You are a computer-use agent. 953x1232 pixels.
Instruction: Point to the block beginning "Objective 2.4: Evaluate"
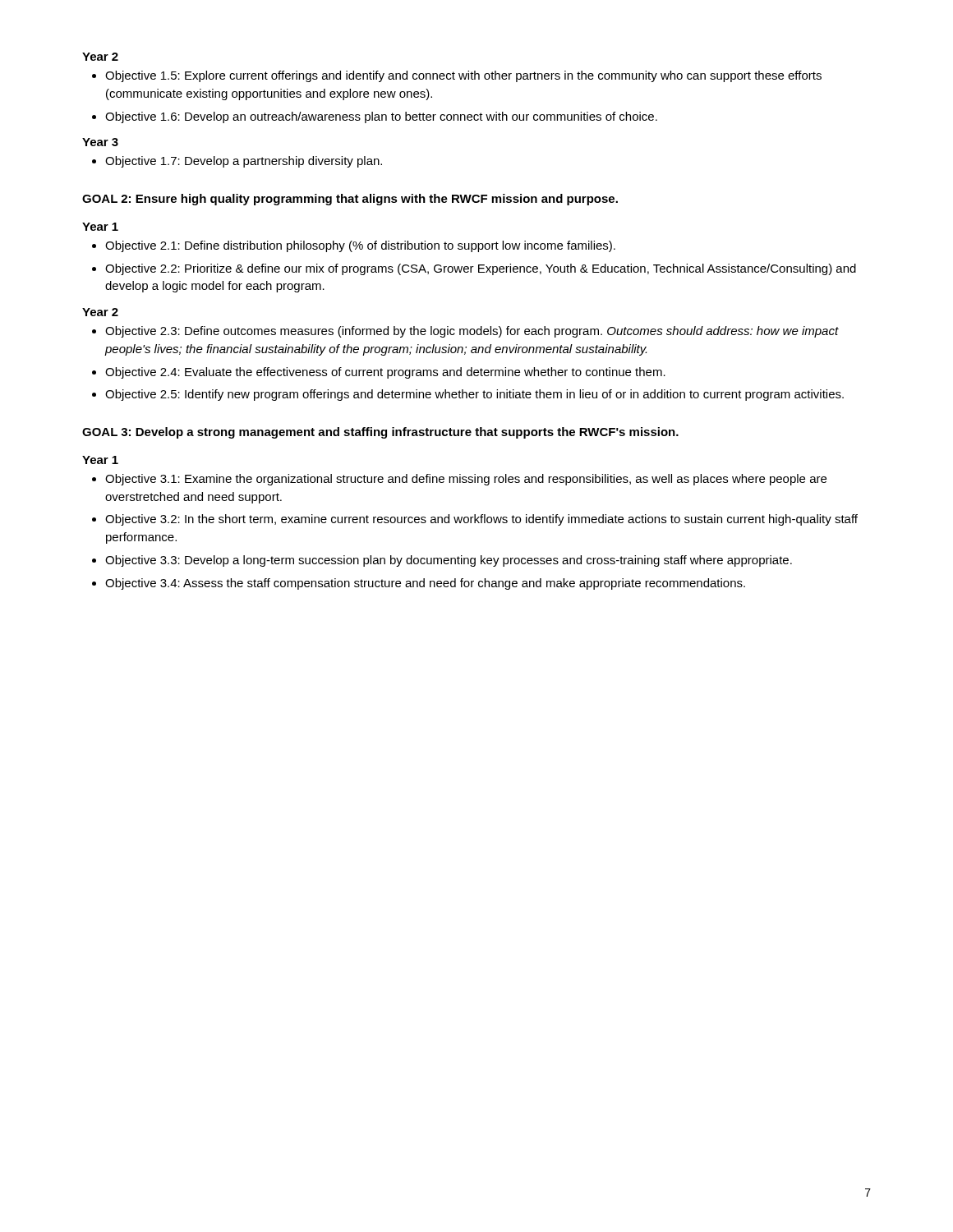386,371
